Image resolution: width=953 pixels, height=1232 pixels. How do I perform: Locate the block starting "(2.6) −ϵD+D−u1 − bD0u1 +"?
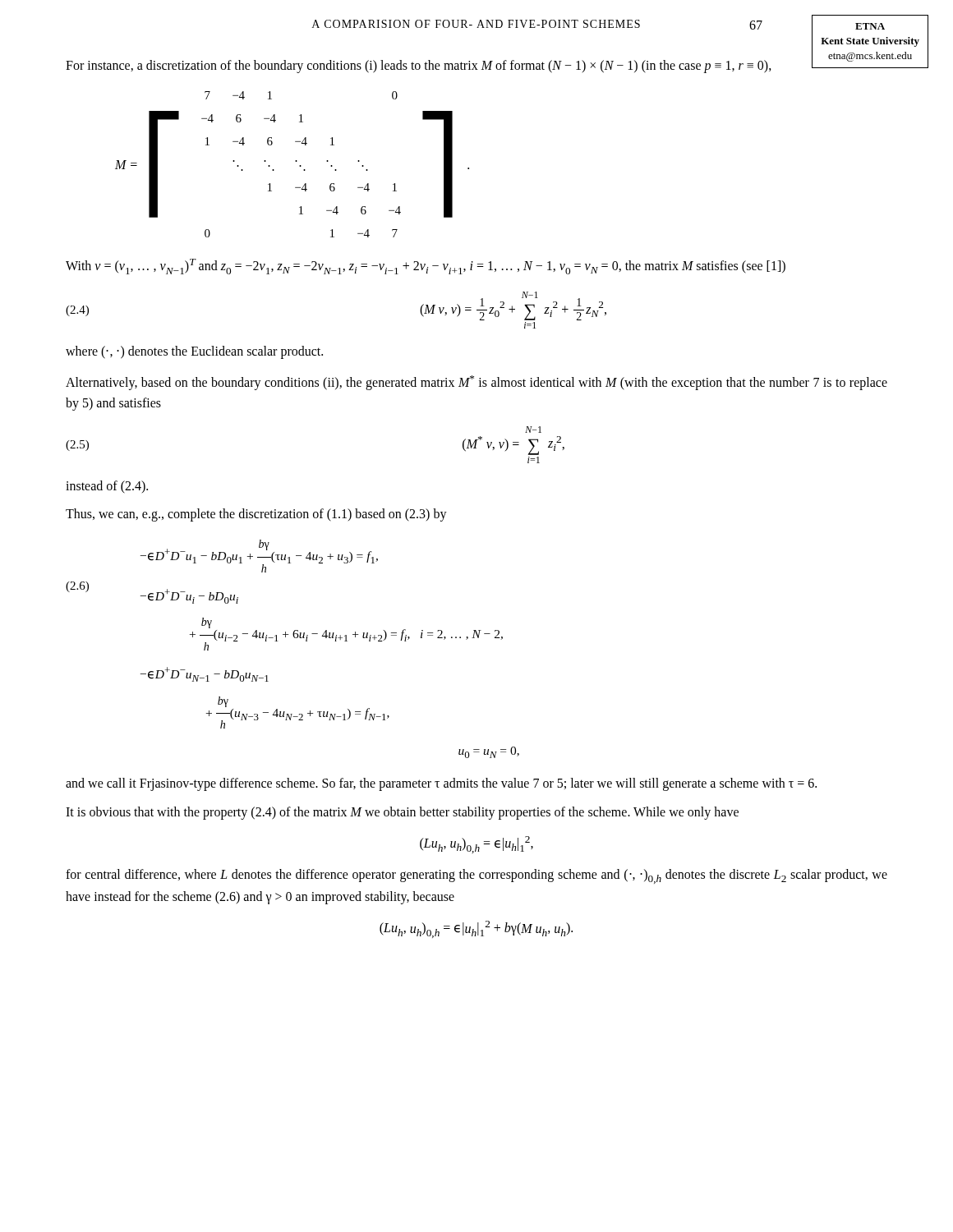(476, 650)
